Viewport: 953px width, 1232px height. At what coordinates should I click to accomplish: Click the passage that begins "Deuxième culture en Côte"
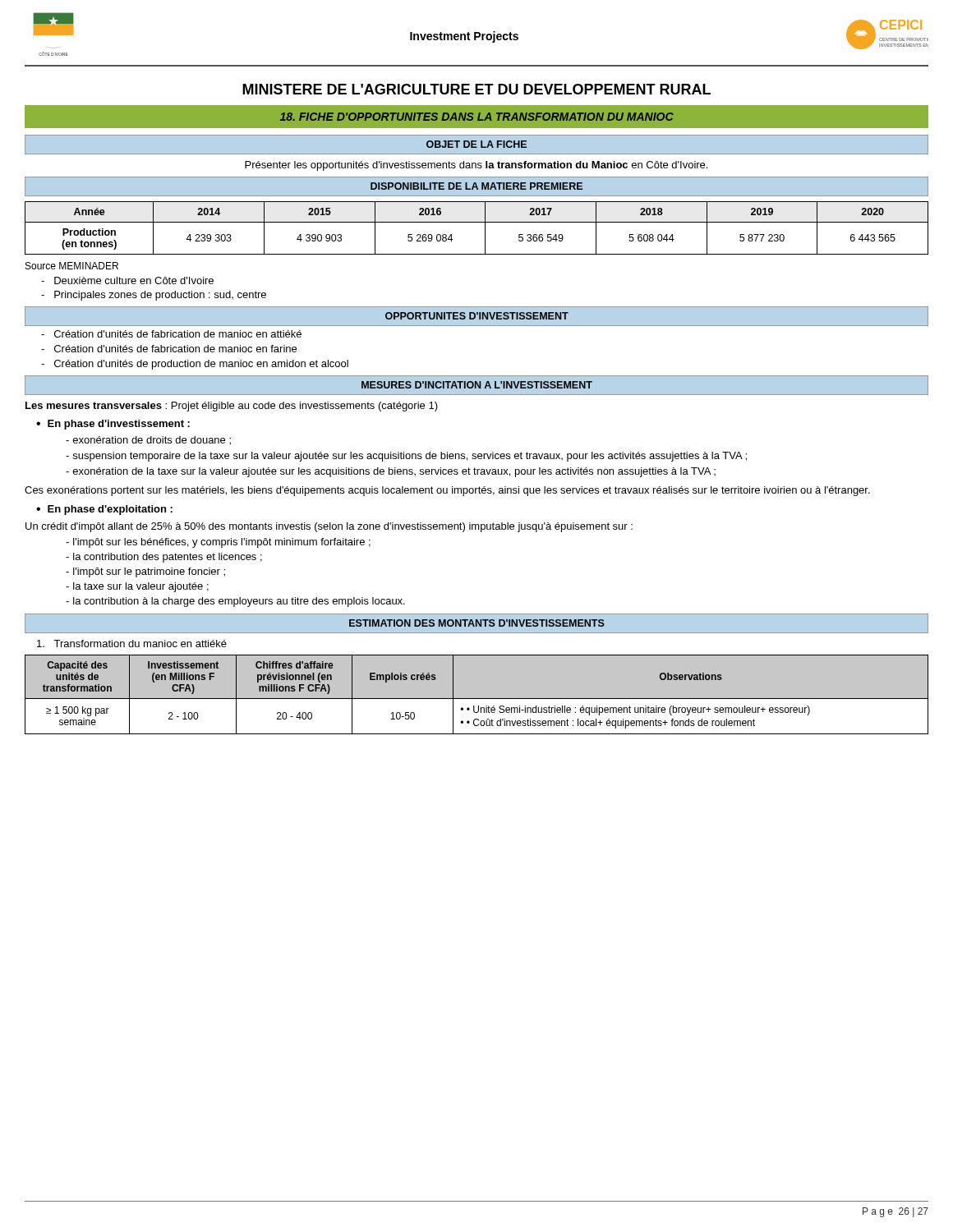[x=128, y=281]
